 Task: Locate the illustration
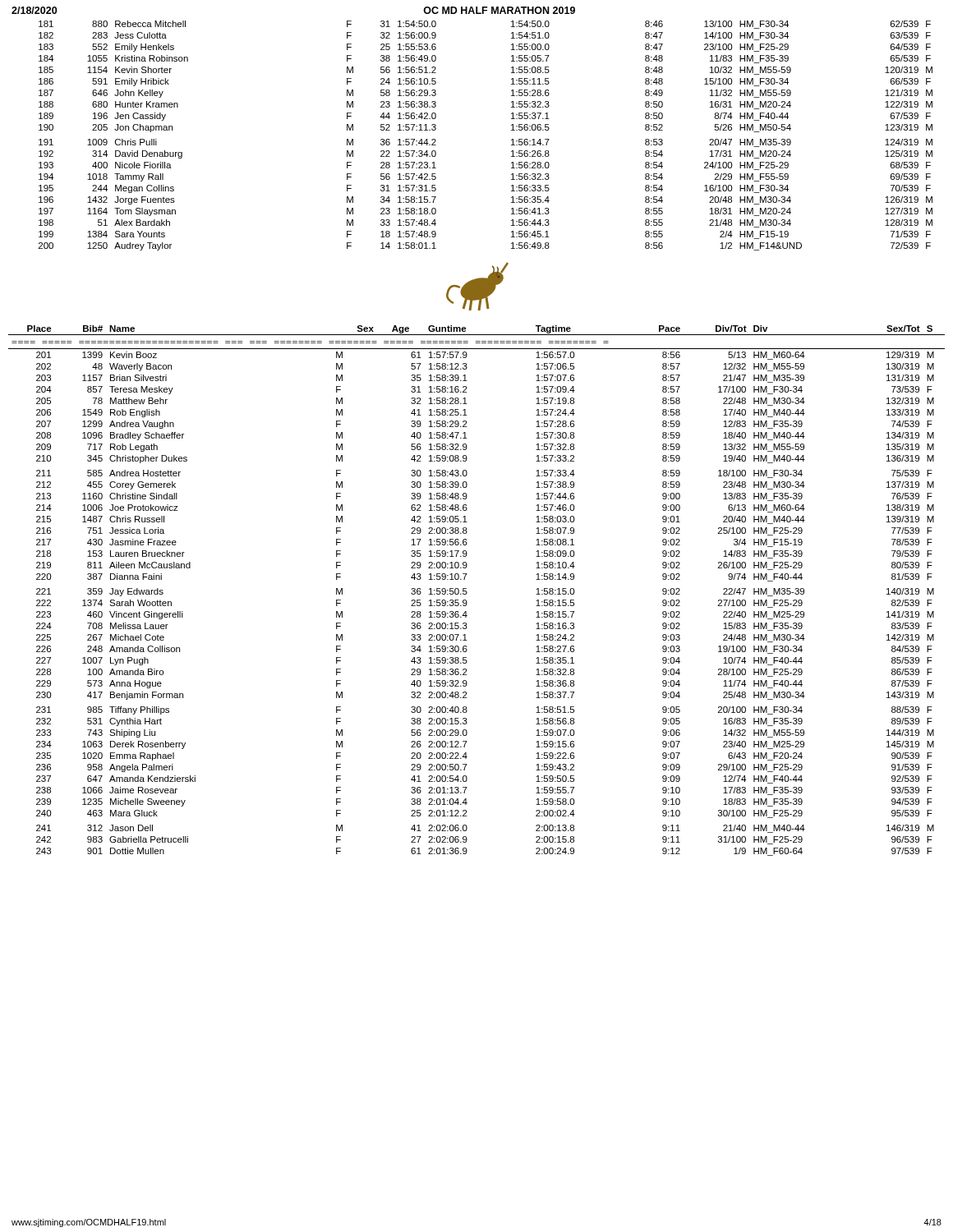tap(476, 287)
